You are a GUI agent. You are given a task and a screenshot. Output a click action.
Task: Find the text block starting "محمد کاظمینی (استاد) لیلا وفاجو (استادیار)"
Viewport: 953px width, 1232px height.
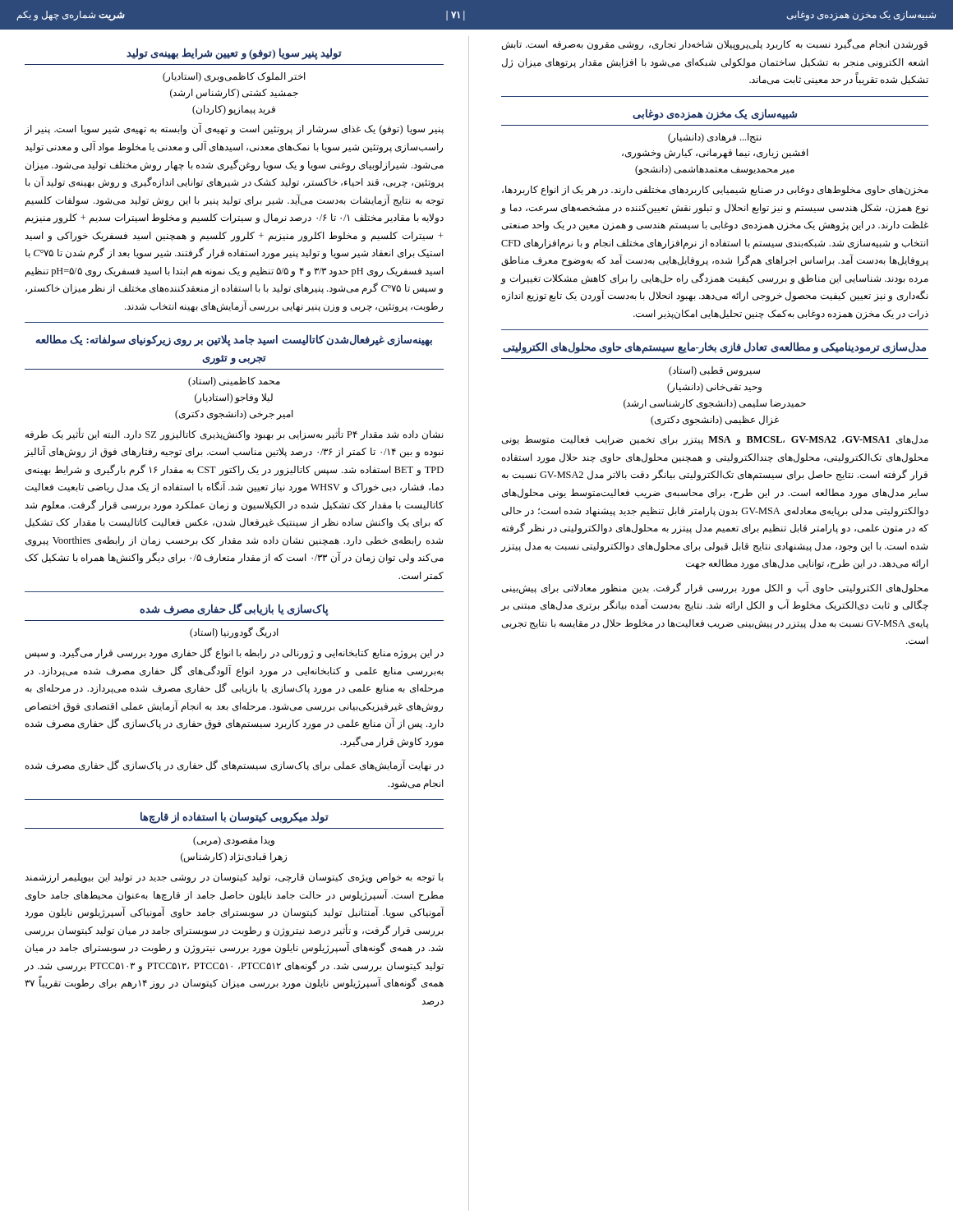[234, 398]
